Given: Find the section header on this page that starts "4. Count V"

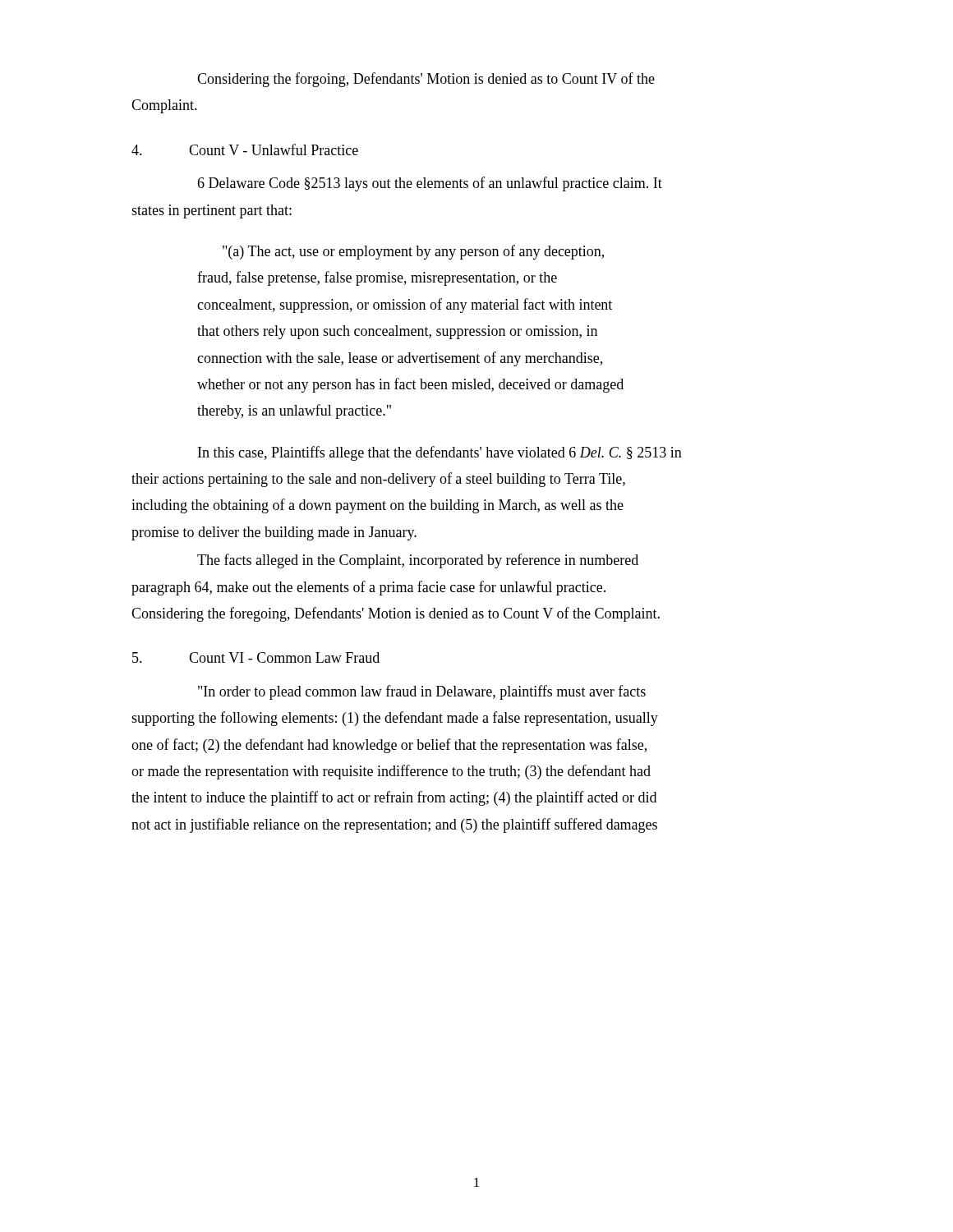Looking at the screenshot, I should coord(245,150).
